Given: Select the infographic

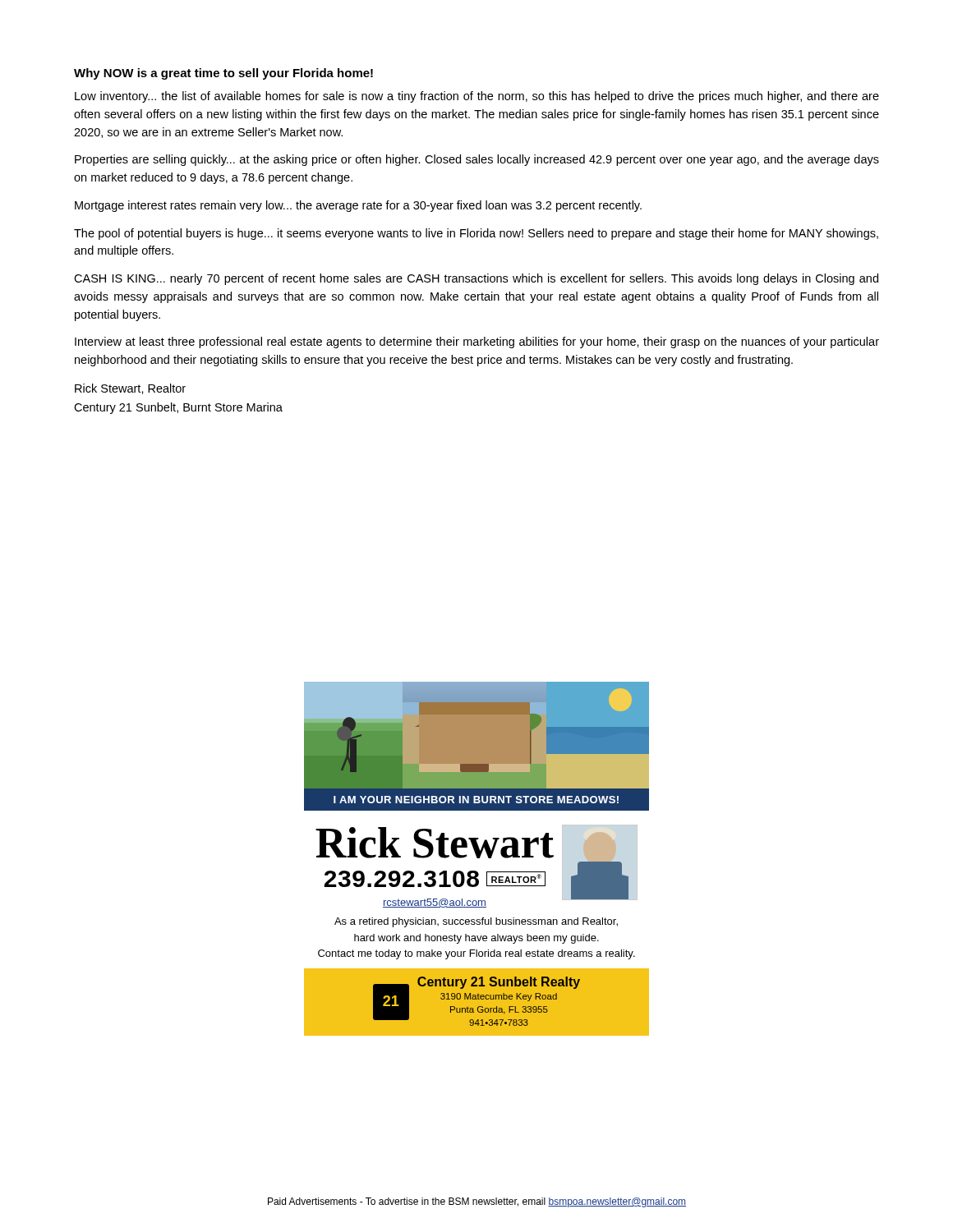Looking at the screenshot, I should point(476,859).
